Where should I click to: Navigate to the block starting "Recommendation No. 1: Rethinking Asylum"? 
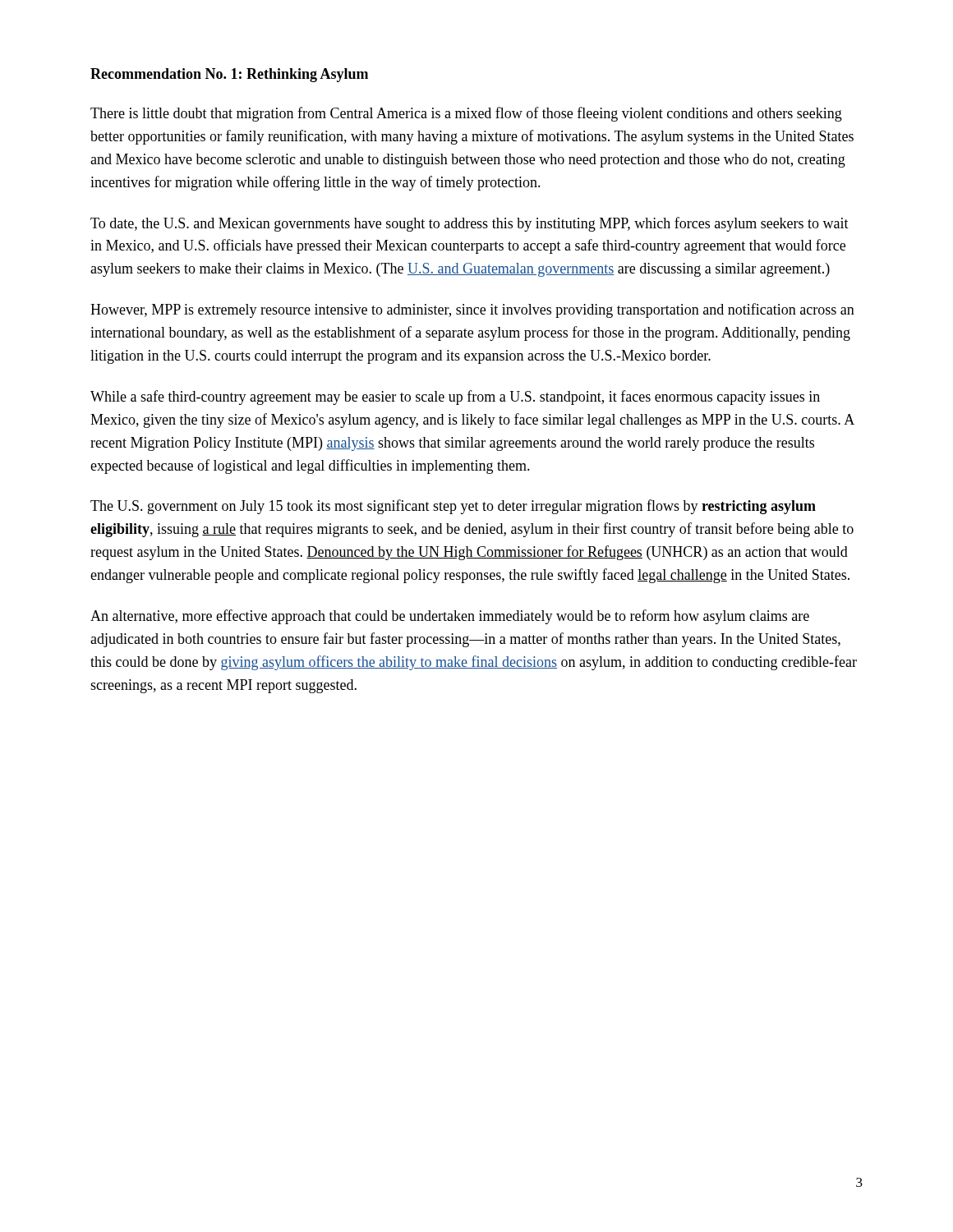point(229,74)
